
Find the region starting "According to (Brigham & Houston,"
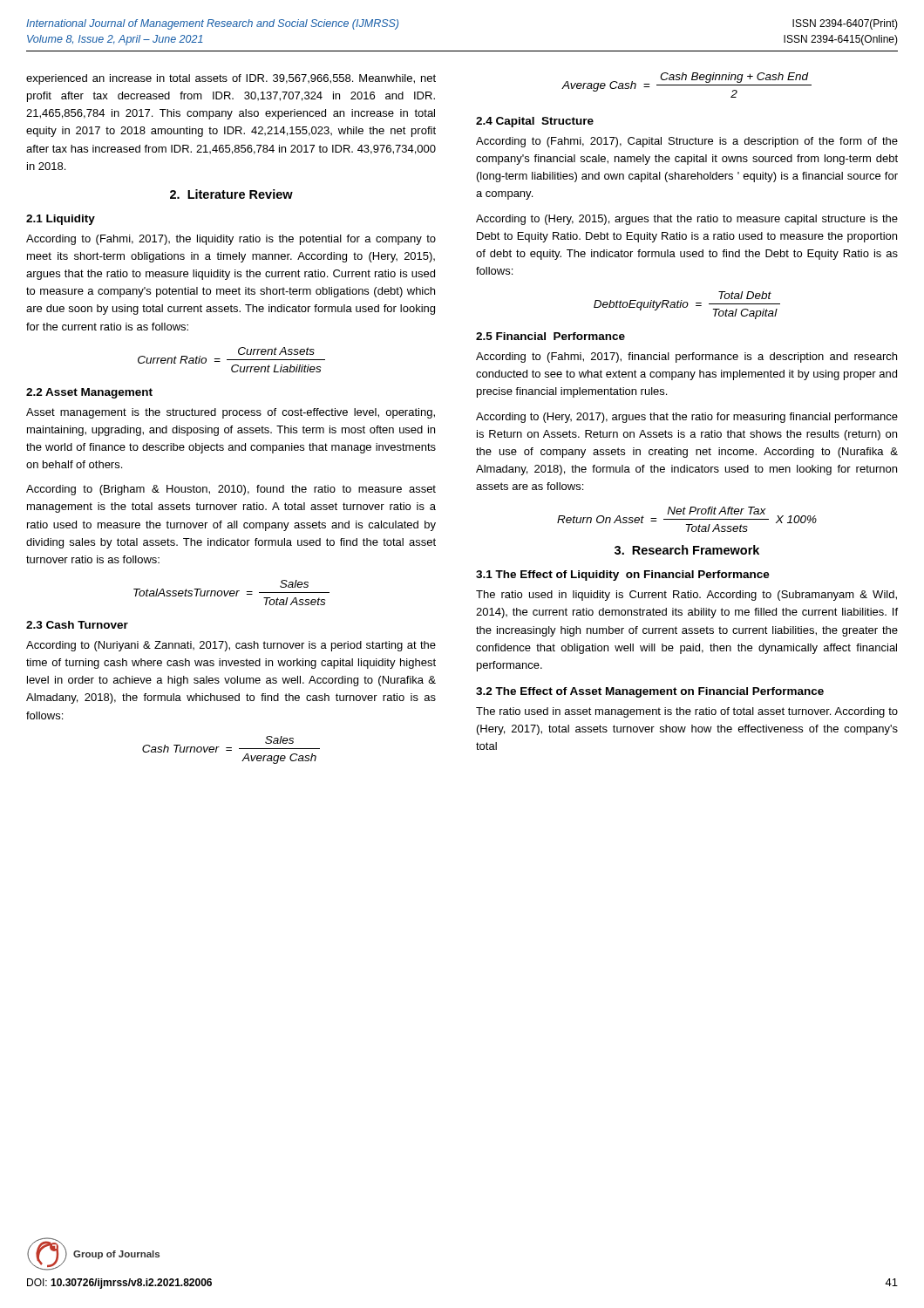coord(231,524)
